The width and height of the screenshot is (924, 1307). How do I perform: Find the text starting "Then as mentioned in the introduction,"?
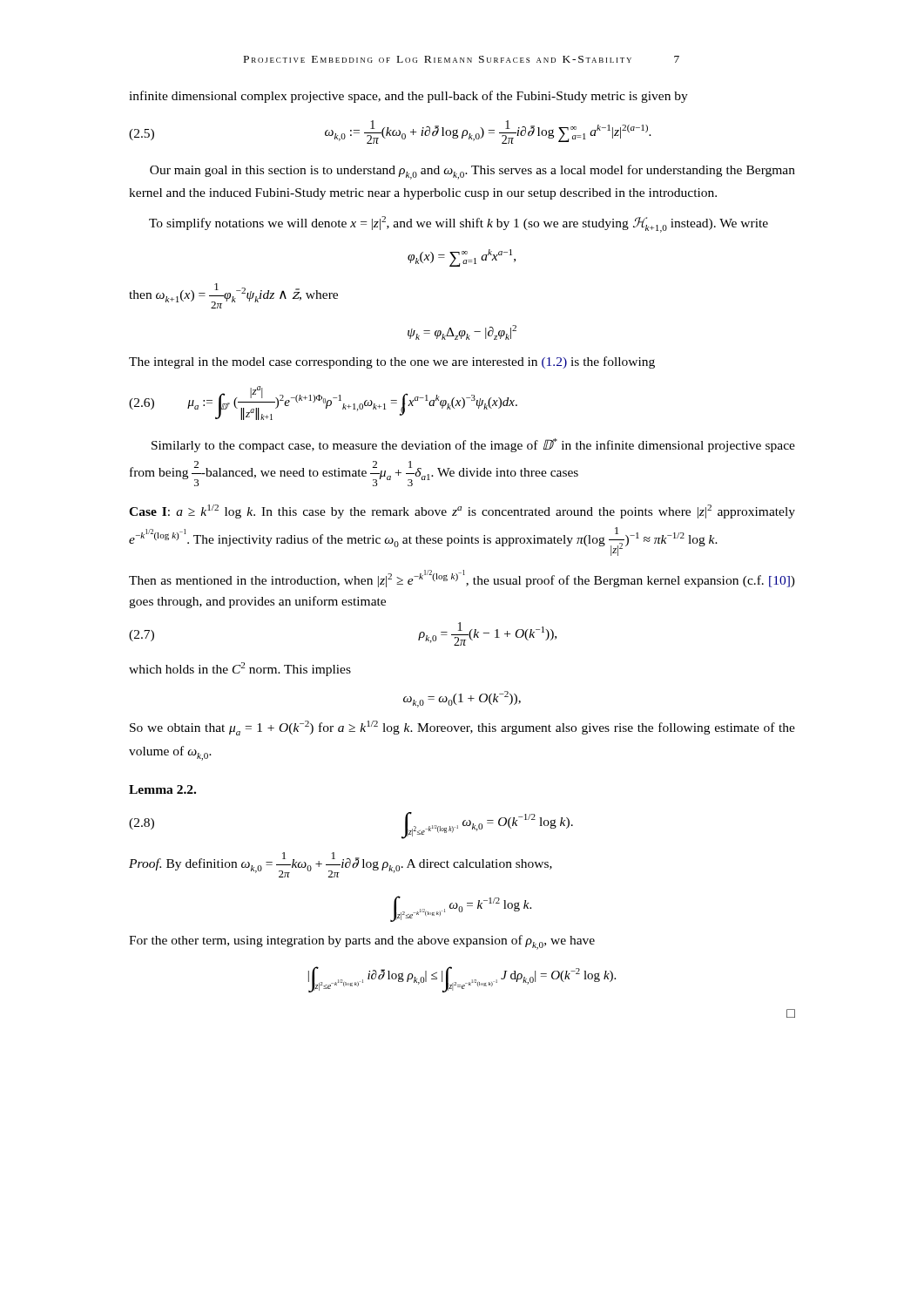click(462, 588)
